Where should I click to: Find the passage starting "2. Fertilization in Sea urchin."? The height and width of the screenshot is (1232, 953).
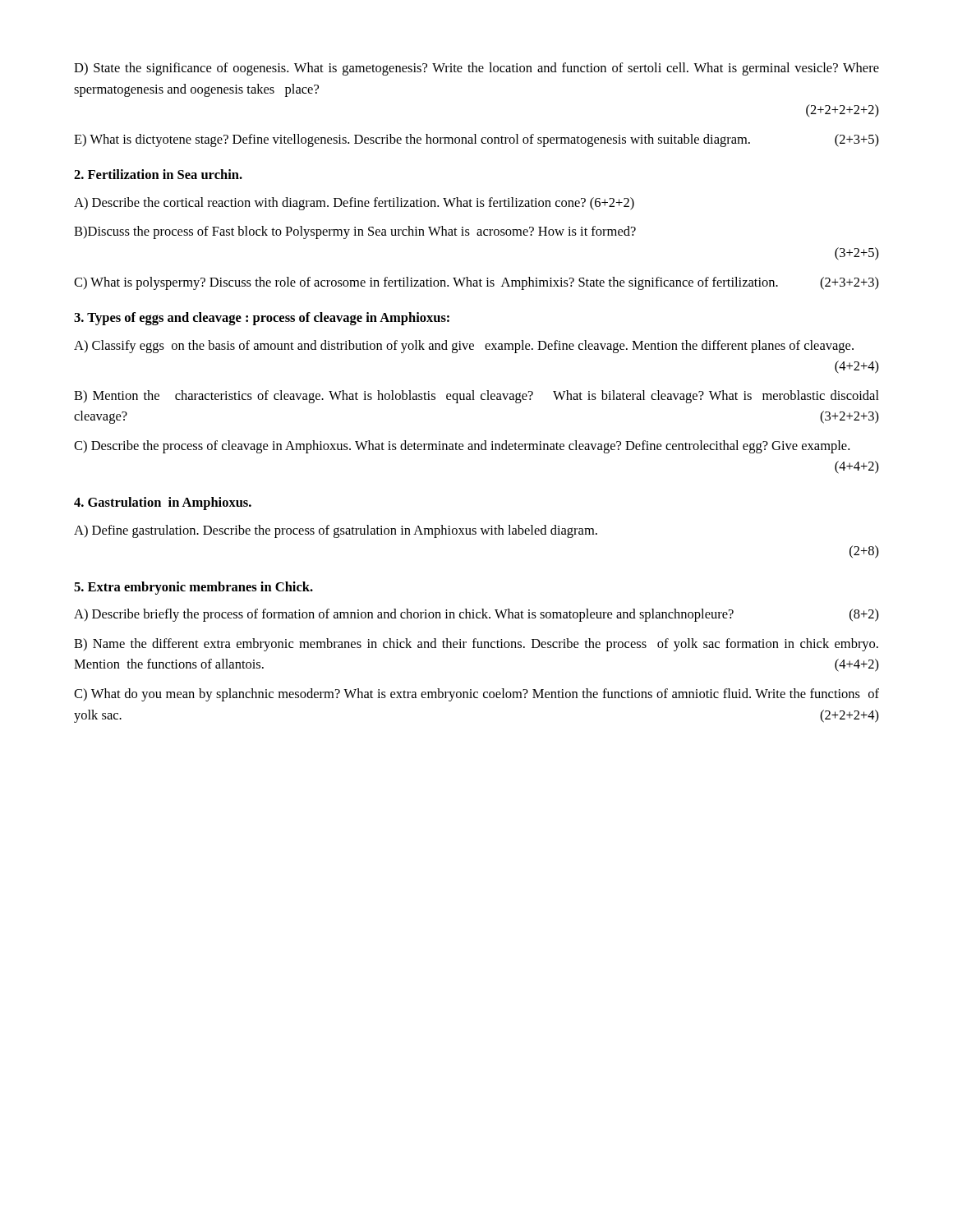point(158,175)
